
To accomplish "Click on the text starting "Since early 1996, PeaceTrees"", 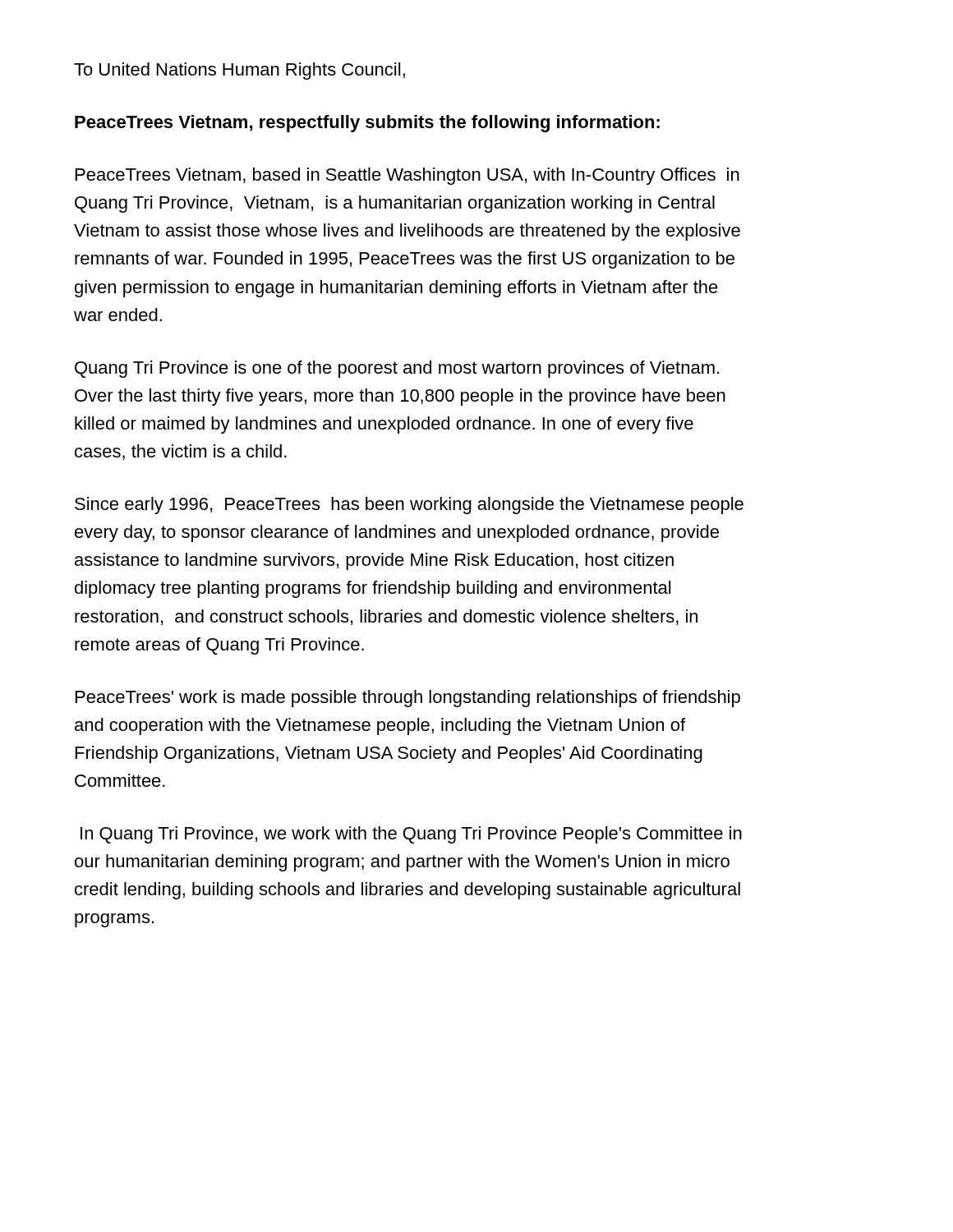I will (x=409, y=574).
